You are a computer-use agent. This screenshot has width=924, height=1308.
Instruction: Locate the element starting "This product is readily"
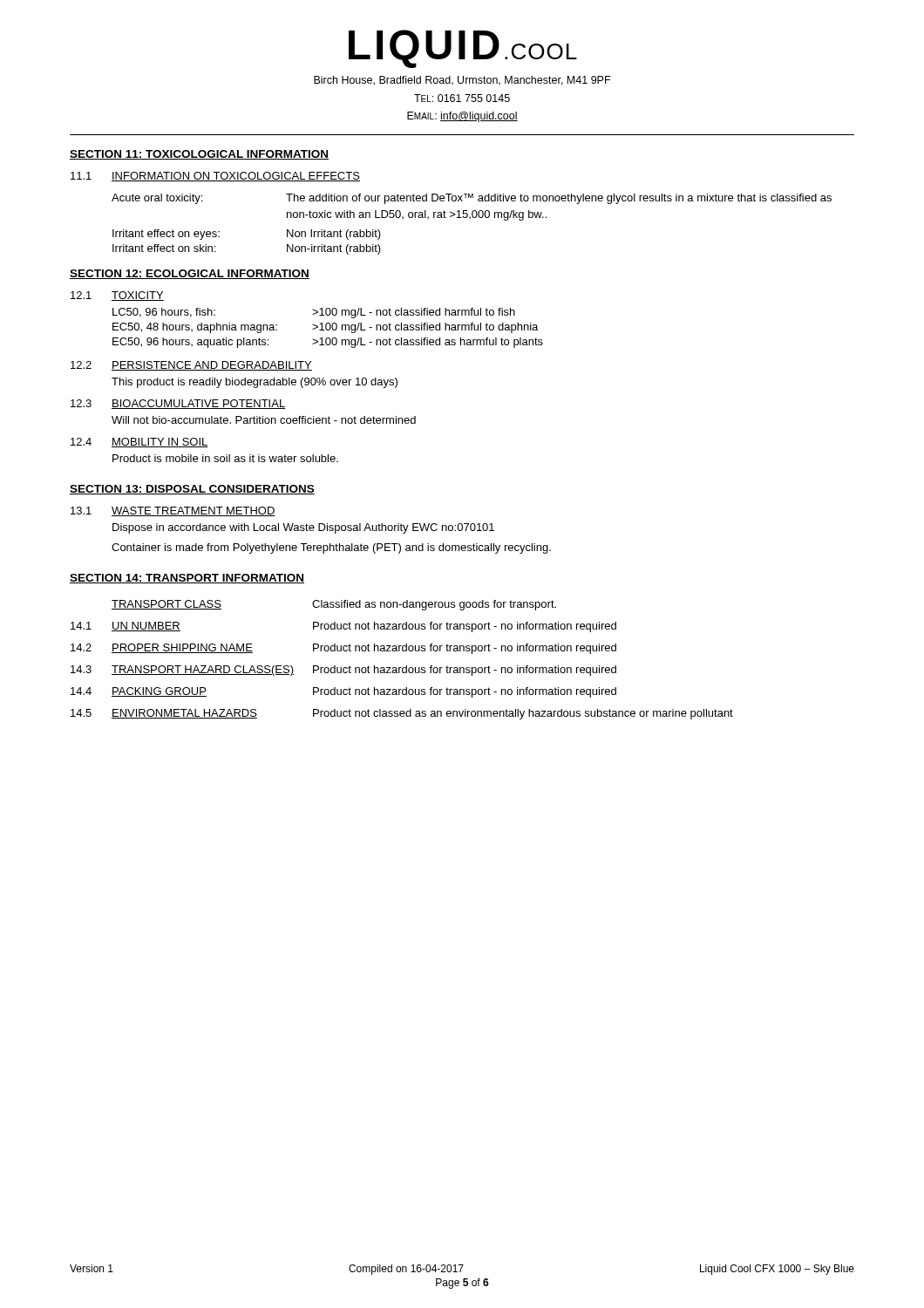(x=255, y=381)
